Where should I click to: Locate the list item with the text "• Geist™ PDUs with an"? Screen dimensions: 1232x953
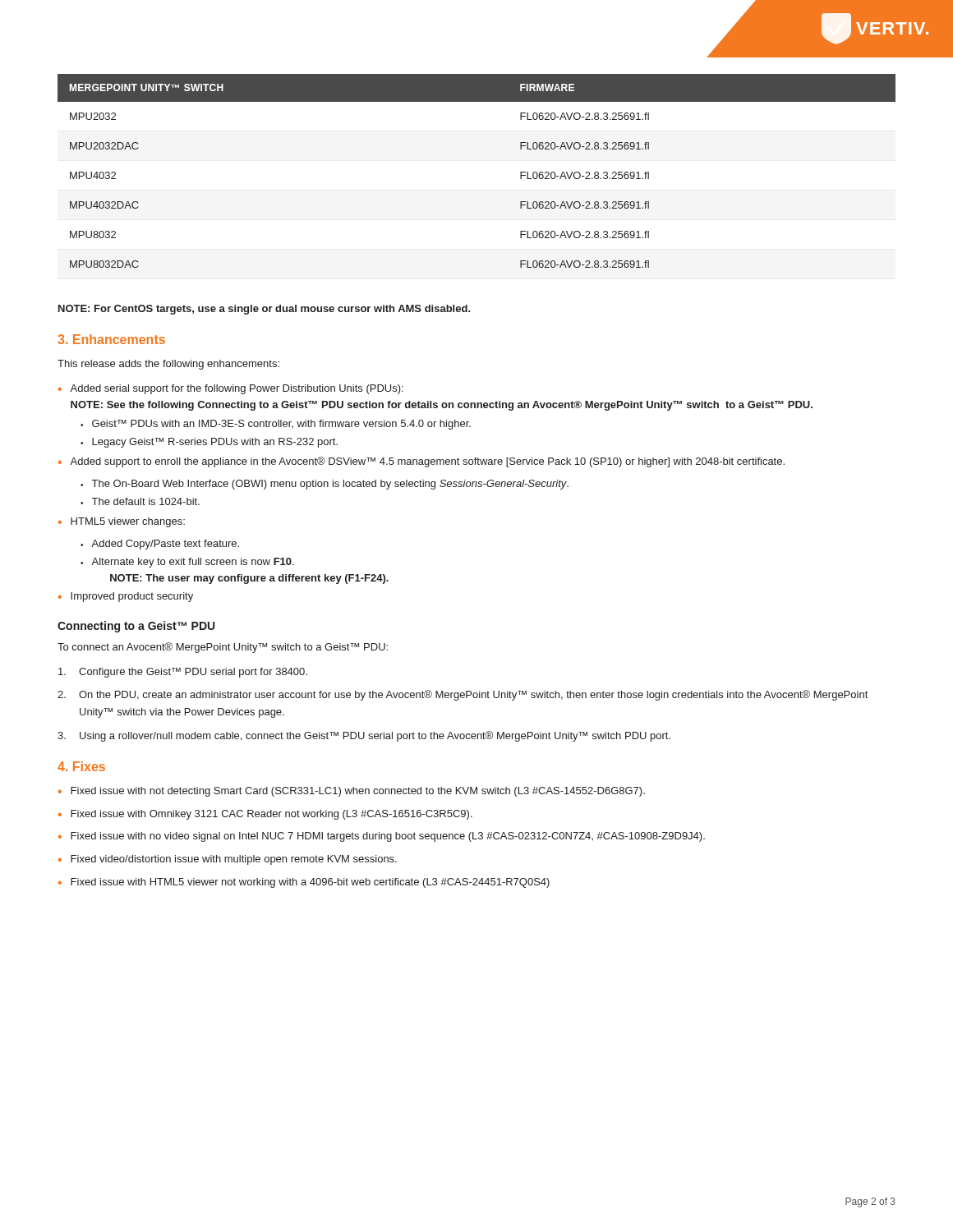pos(276,424)
